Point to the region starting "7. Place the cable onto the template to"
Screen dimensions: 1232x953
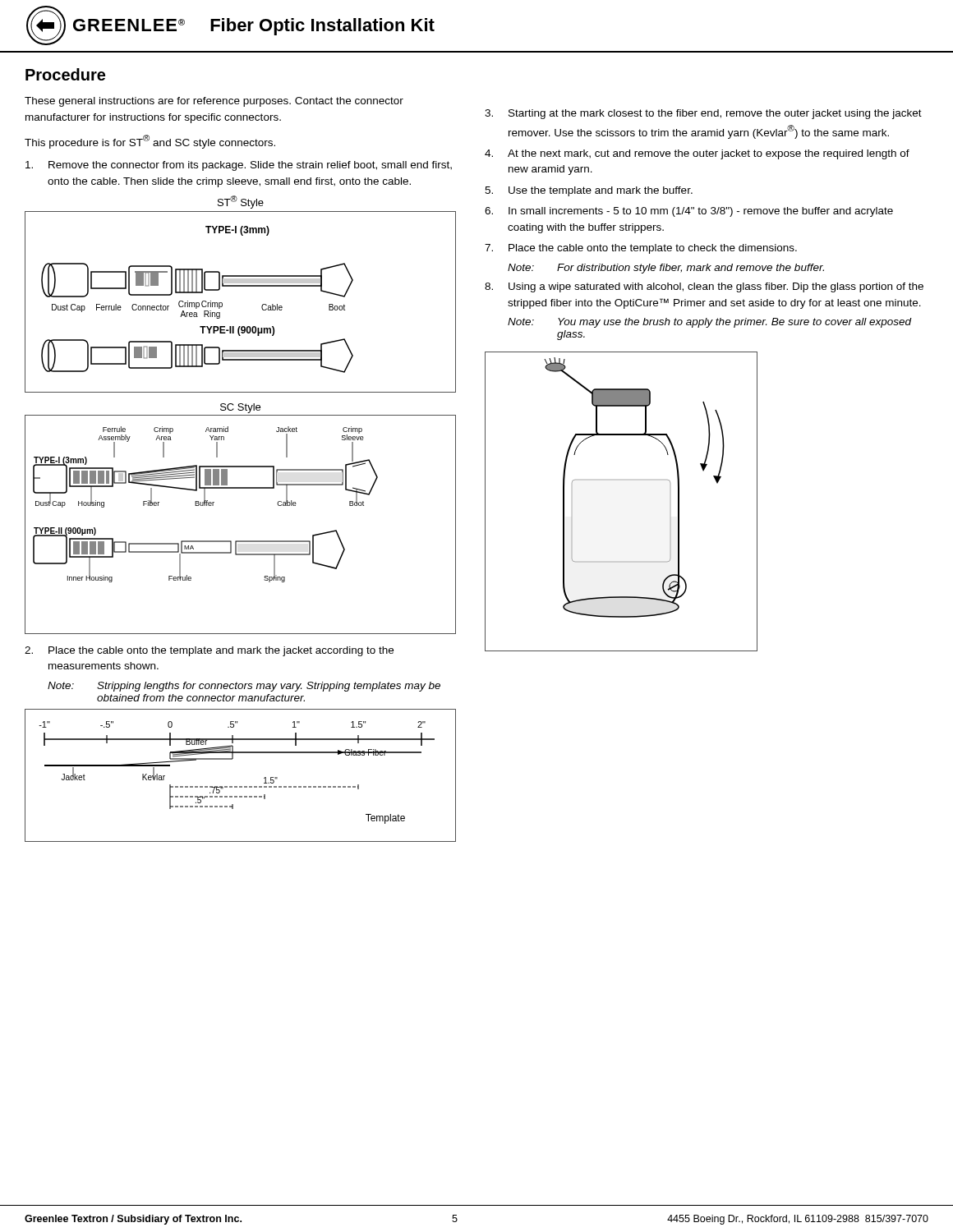pos(704,248)
